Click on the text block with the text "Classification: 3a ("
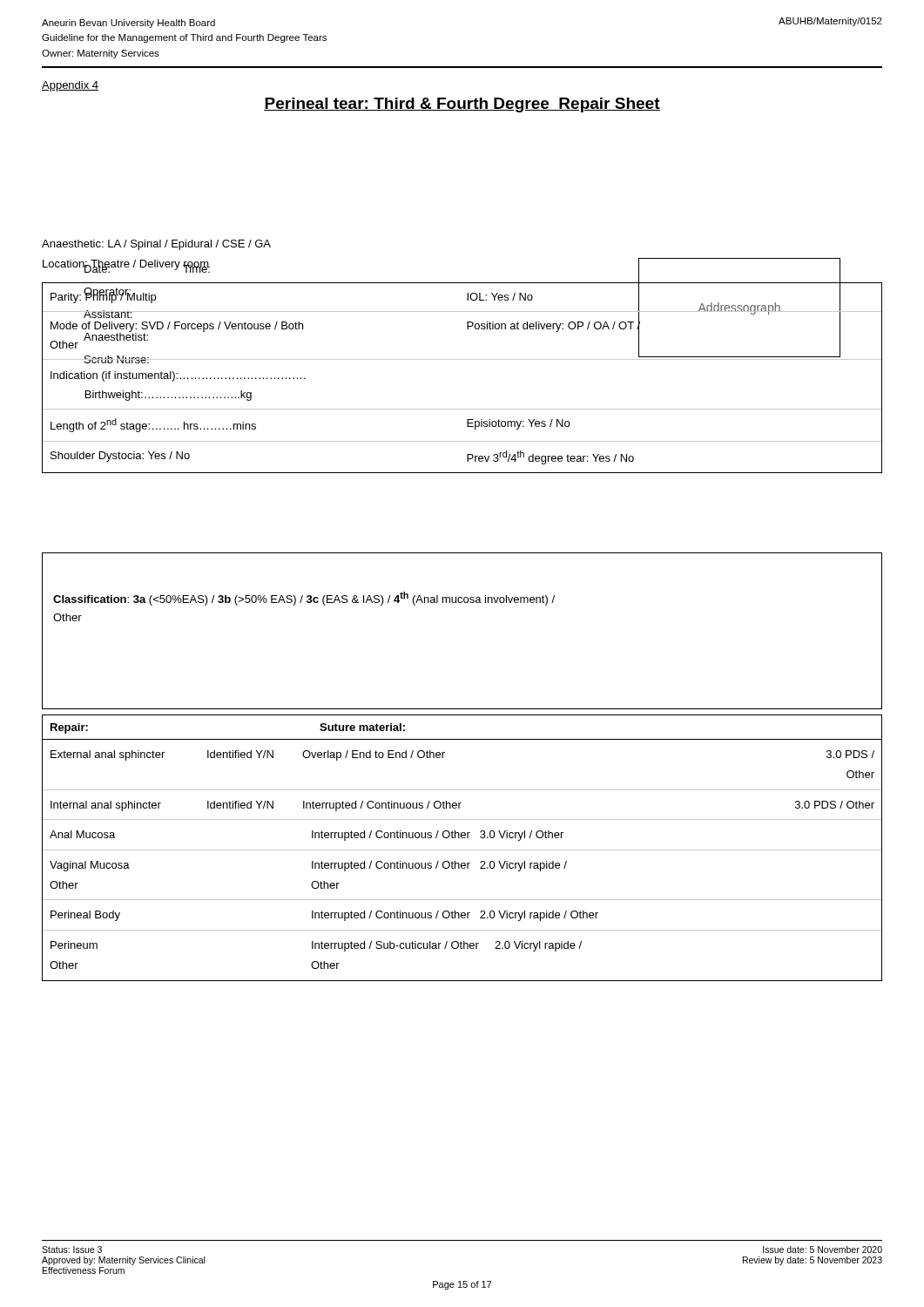This screenshot has width=924, height=1307. [304, 607]
